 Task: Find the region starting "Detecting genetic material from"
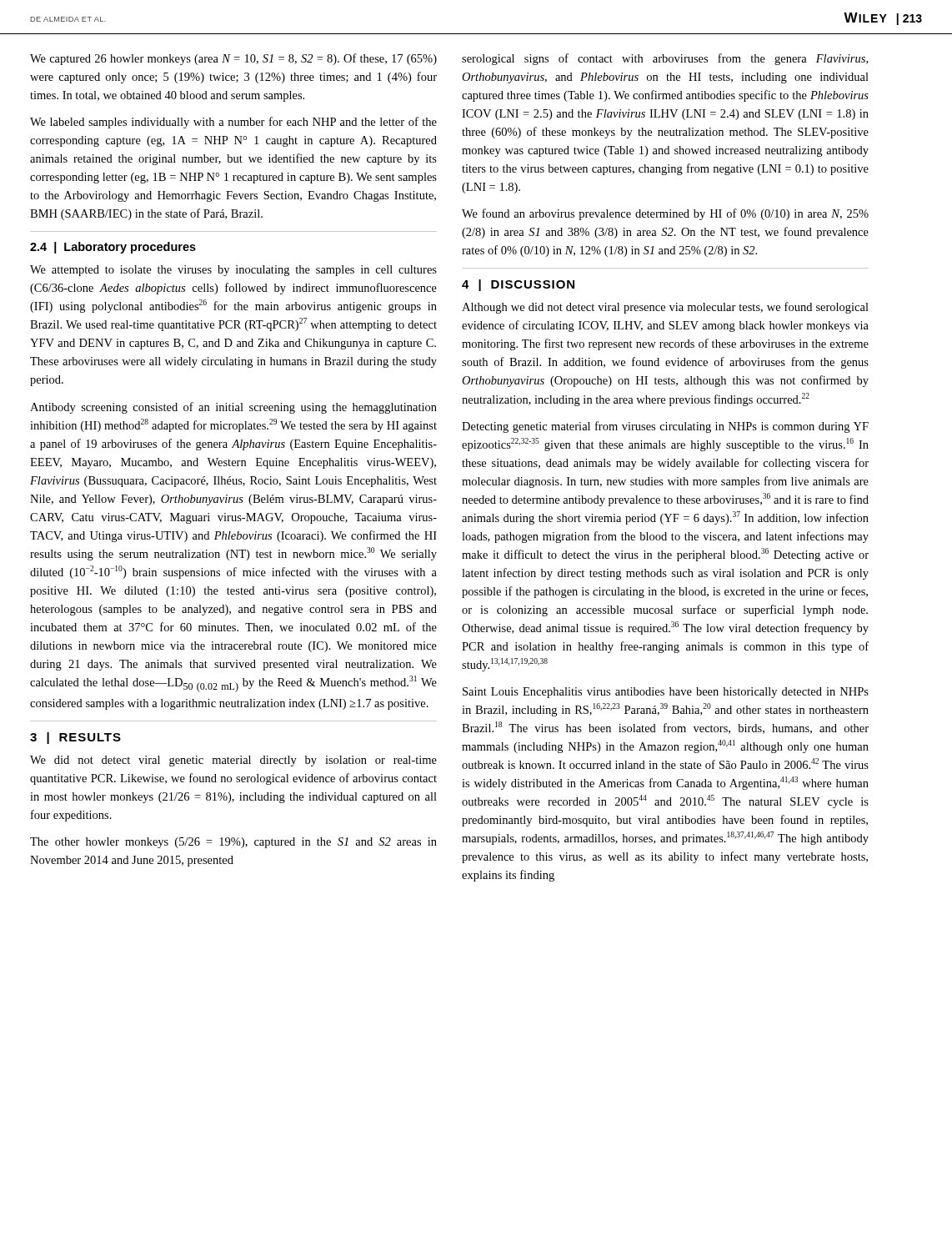665,545
